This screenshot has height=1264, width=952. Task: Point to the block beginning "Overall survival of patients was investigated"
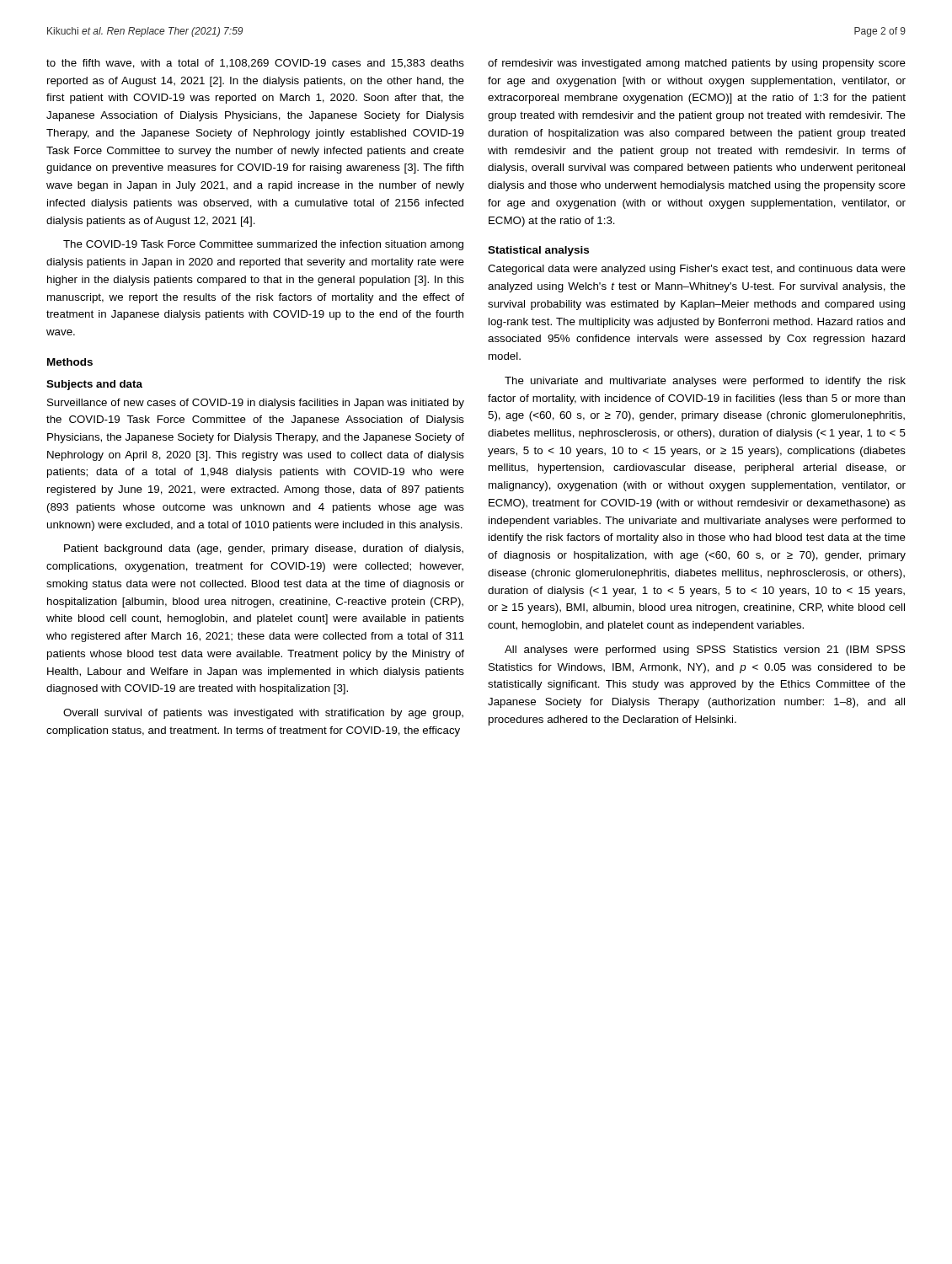tap(255, 722)
